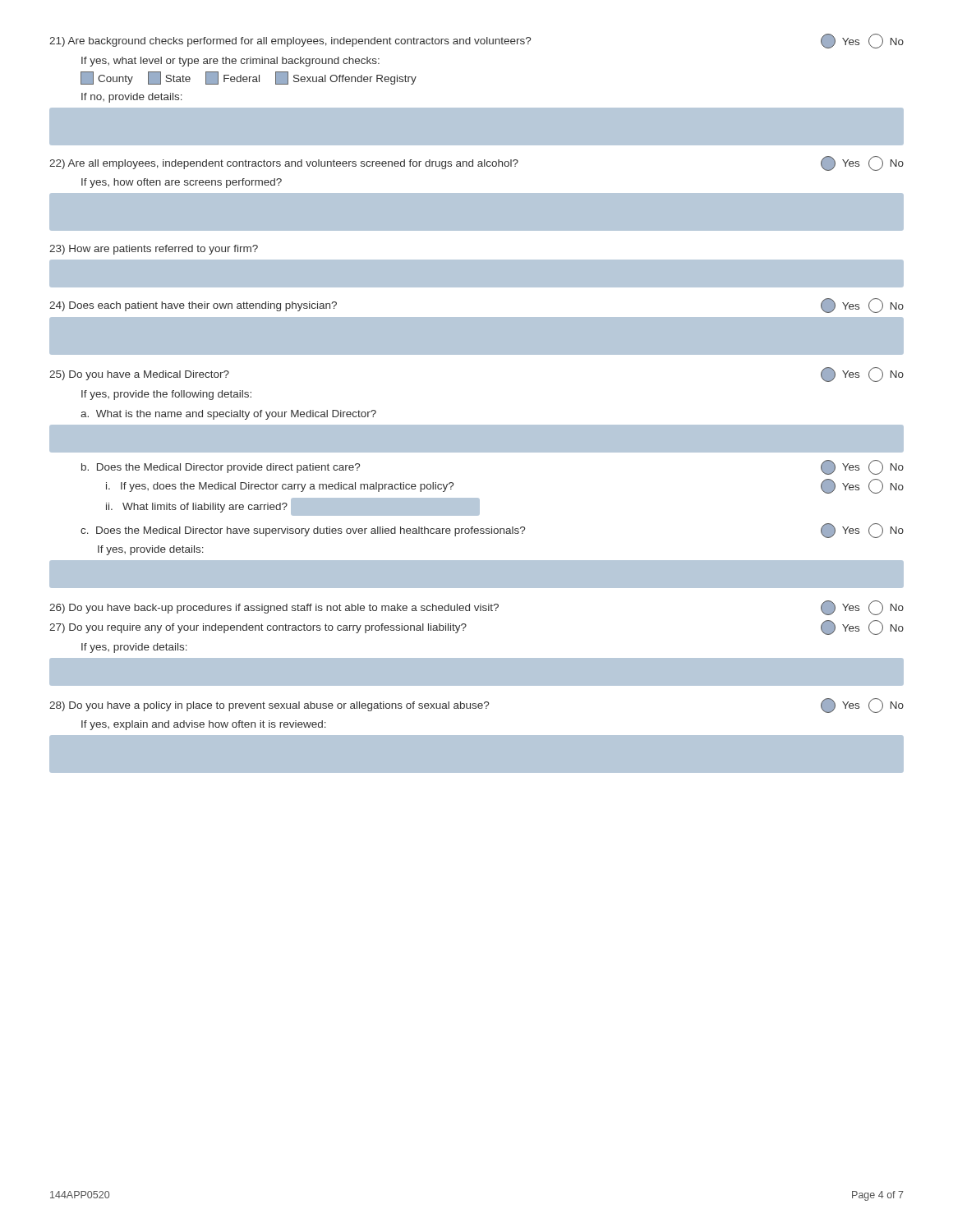953x1232 pixels.
Task: Find the text block starting "c. Does the Medical Director have supervisory"
Action: [x=492, y=530]
